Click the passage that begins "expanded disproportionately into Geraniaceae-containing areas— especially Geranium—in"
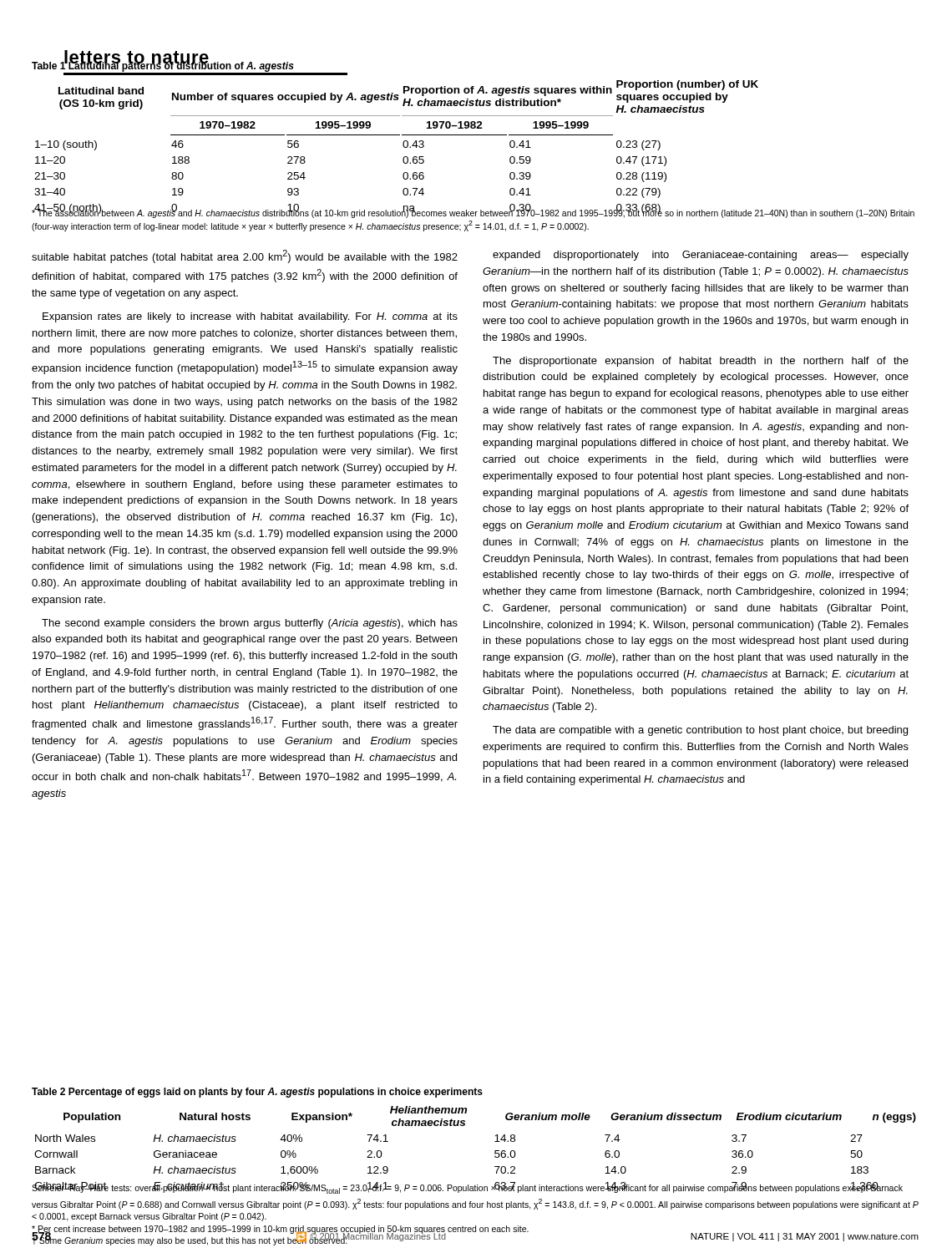Viewport: 952px width, 1253px height. click(696, 517)
